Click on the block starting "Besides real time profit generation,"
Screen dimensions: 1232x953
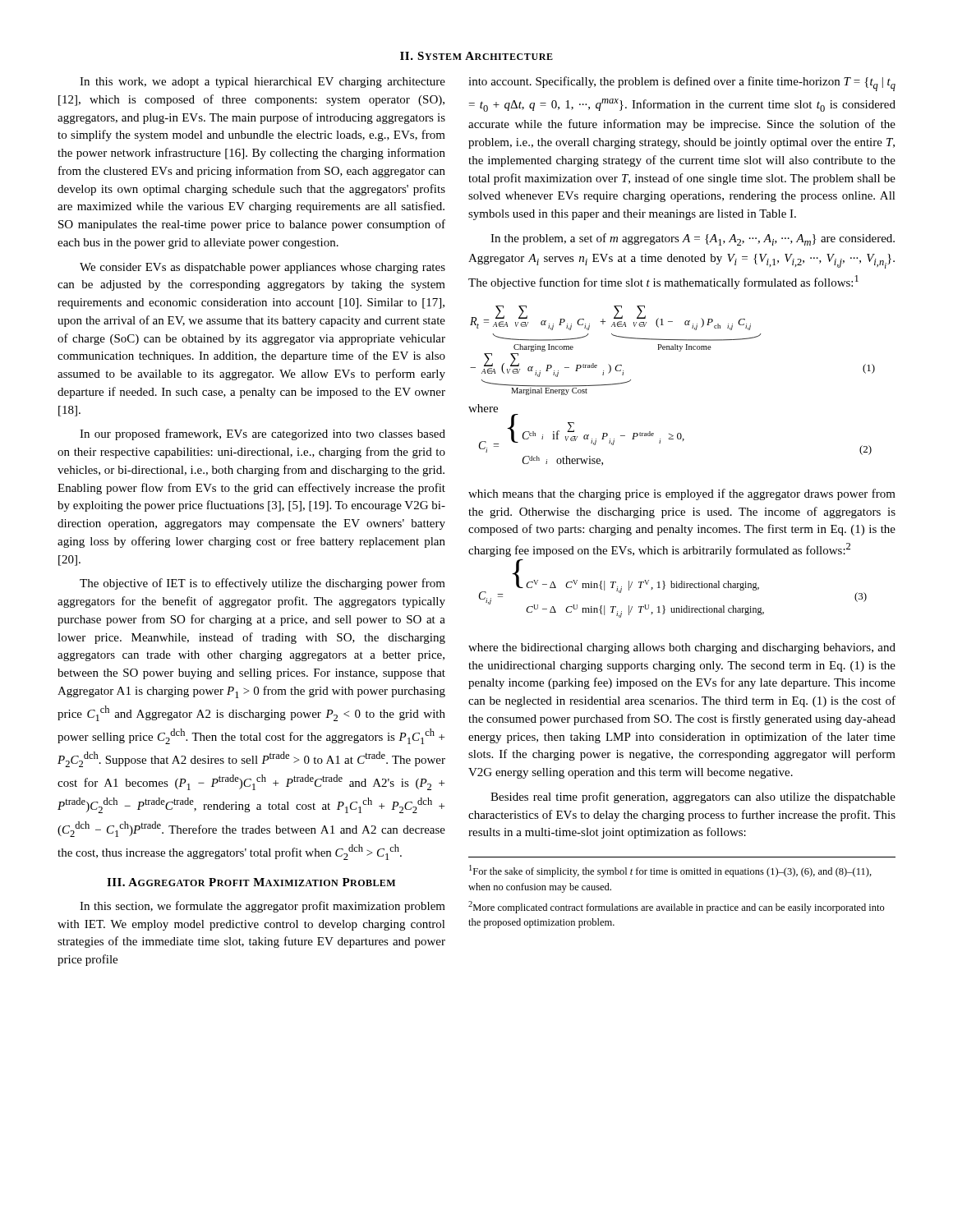[682, 815]
